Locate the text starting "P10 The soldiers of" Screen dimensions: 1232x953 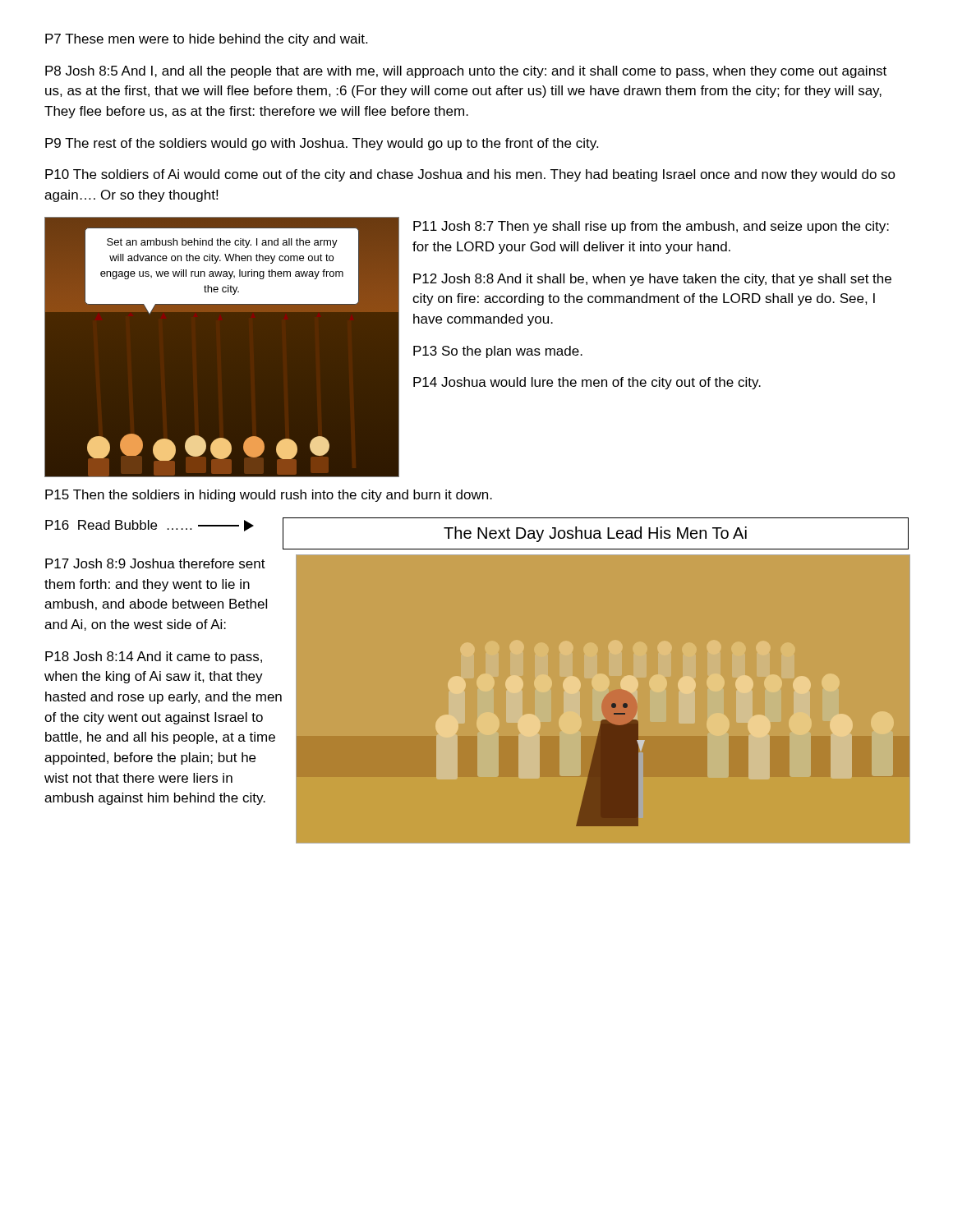coord(470,185)
